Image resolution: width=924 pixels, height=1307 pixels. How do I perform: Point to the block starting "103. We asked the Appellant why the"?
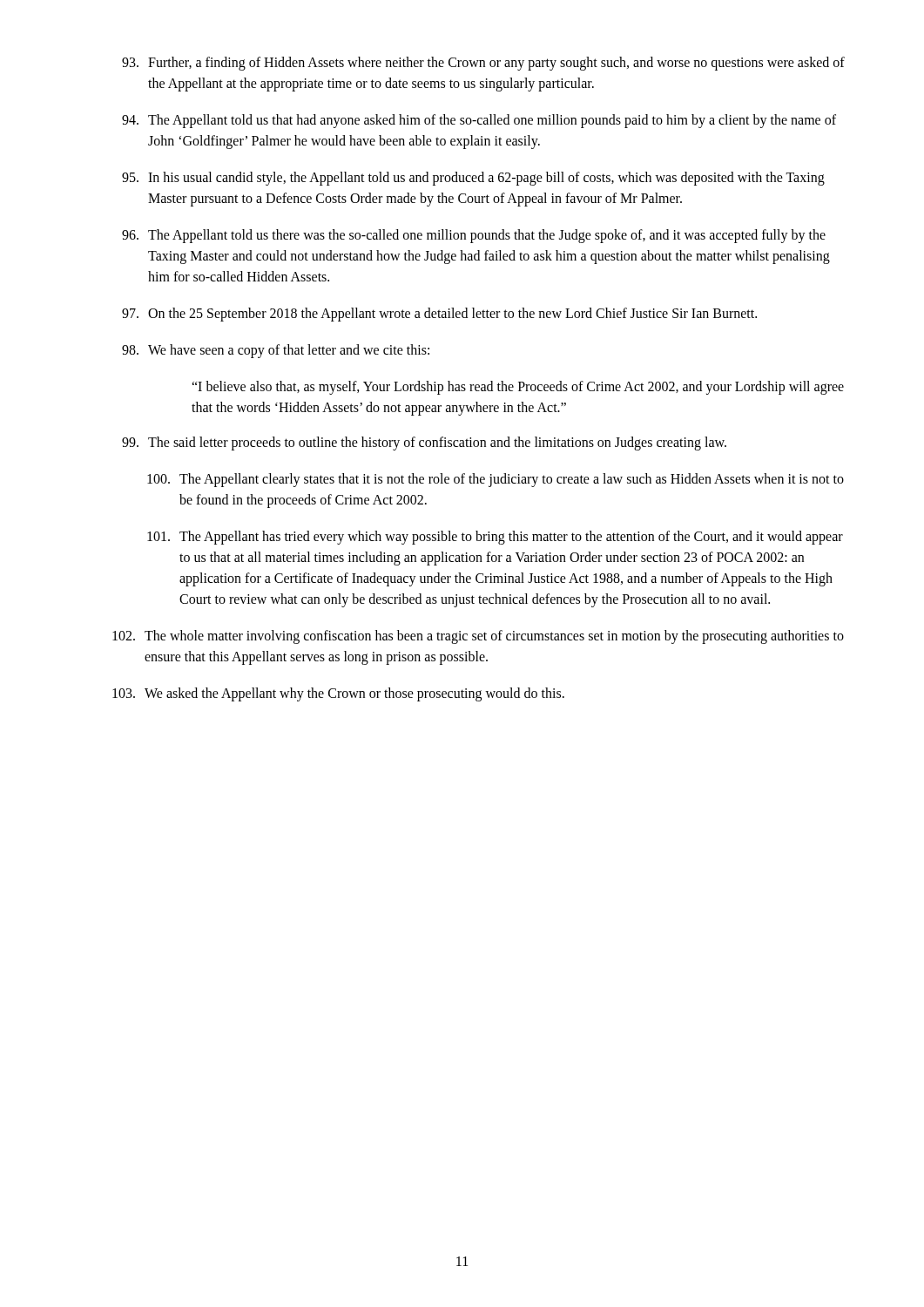pyautogui.click(x=471, y=694)
